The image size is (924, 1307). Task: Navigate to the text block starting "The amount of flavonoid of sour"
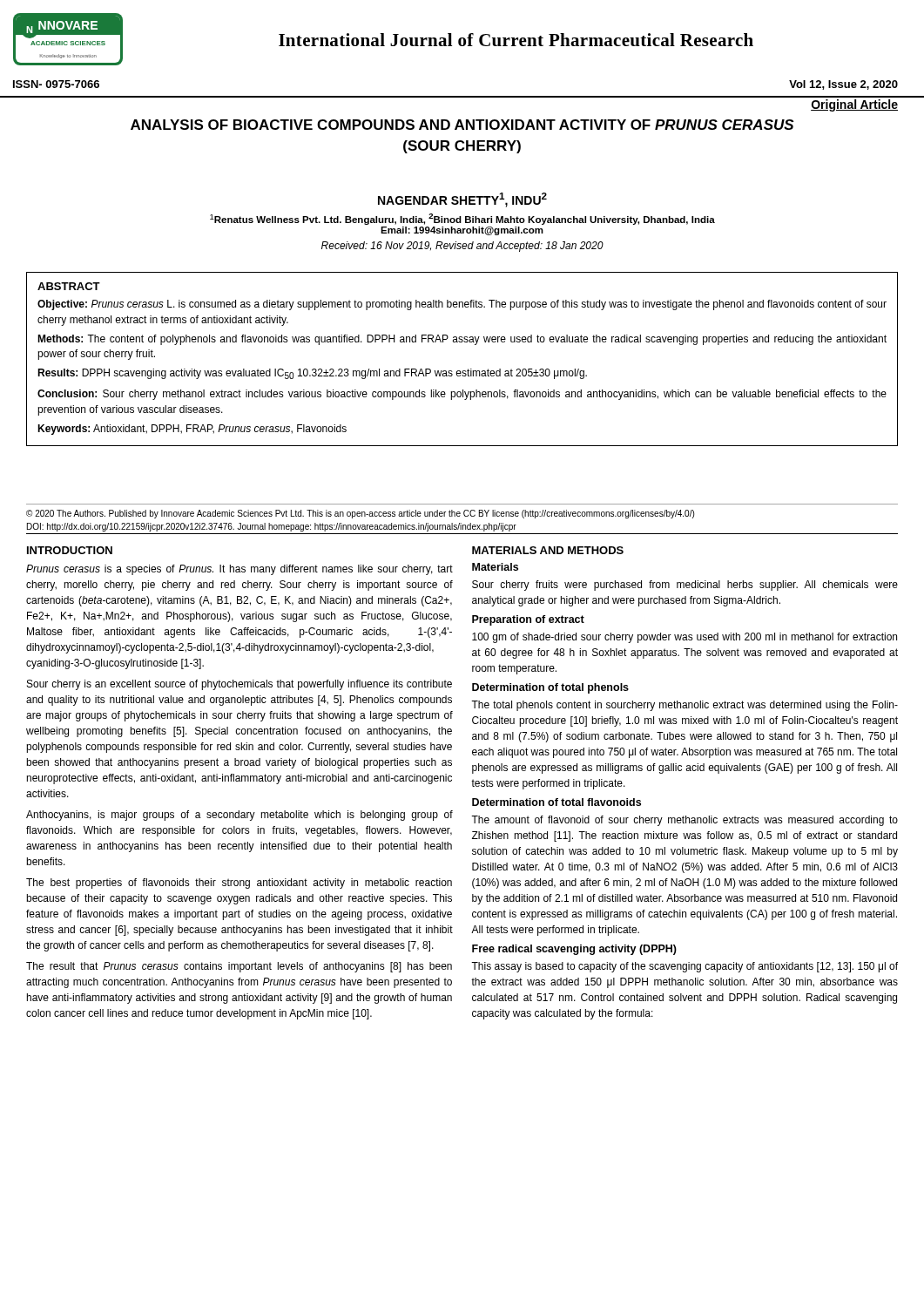tap(685, 875)
